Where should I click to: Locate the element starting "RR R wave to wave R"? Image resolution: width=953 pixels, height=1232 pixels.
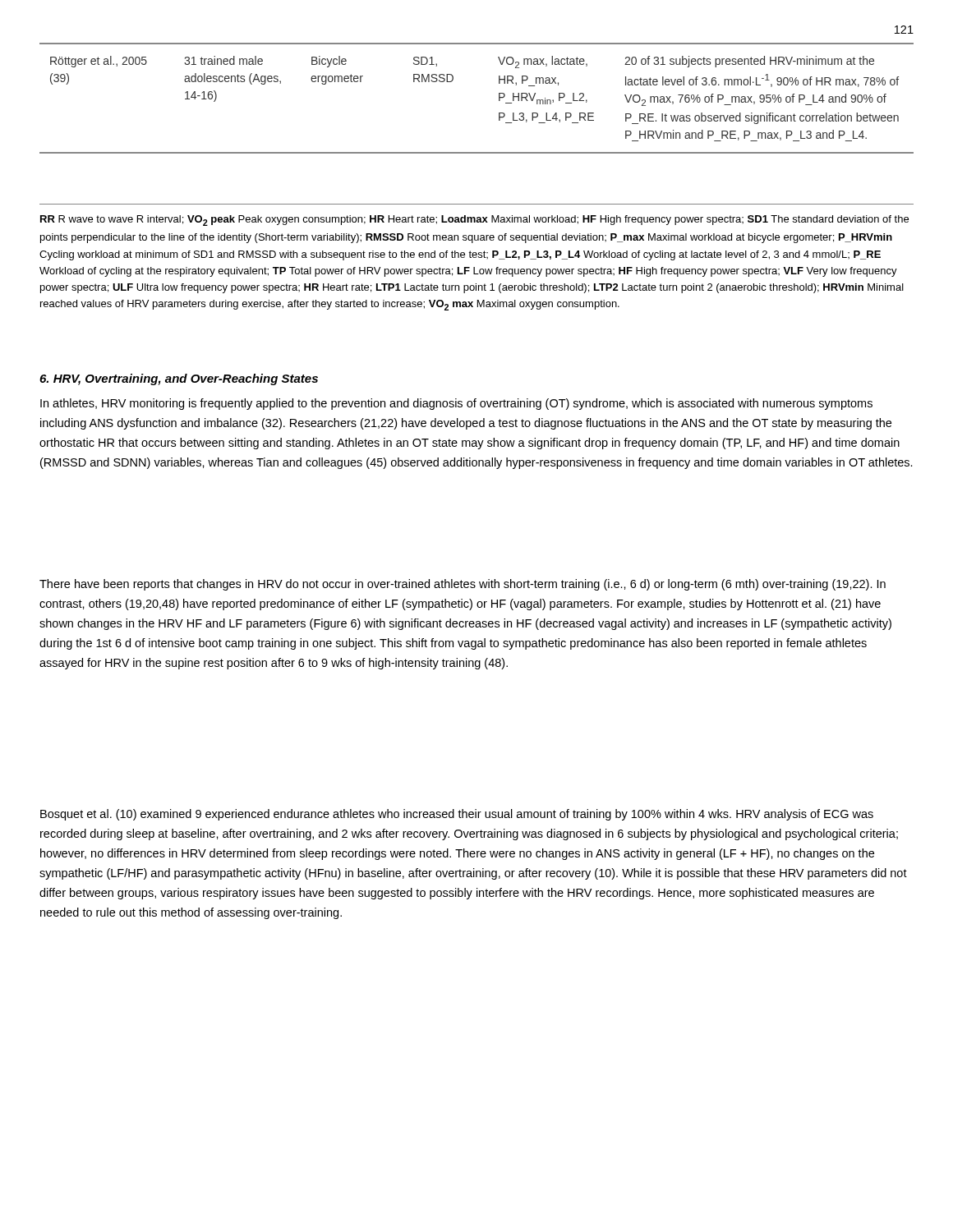click(x=474, y=262)
